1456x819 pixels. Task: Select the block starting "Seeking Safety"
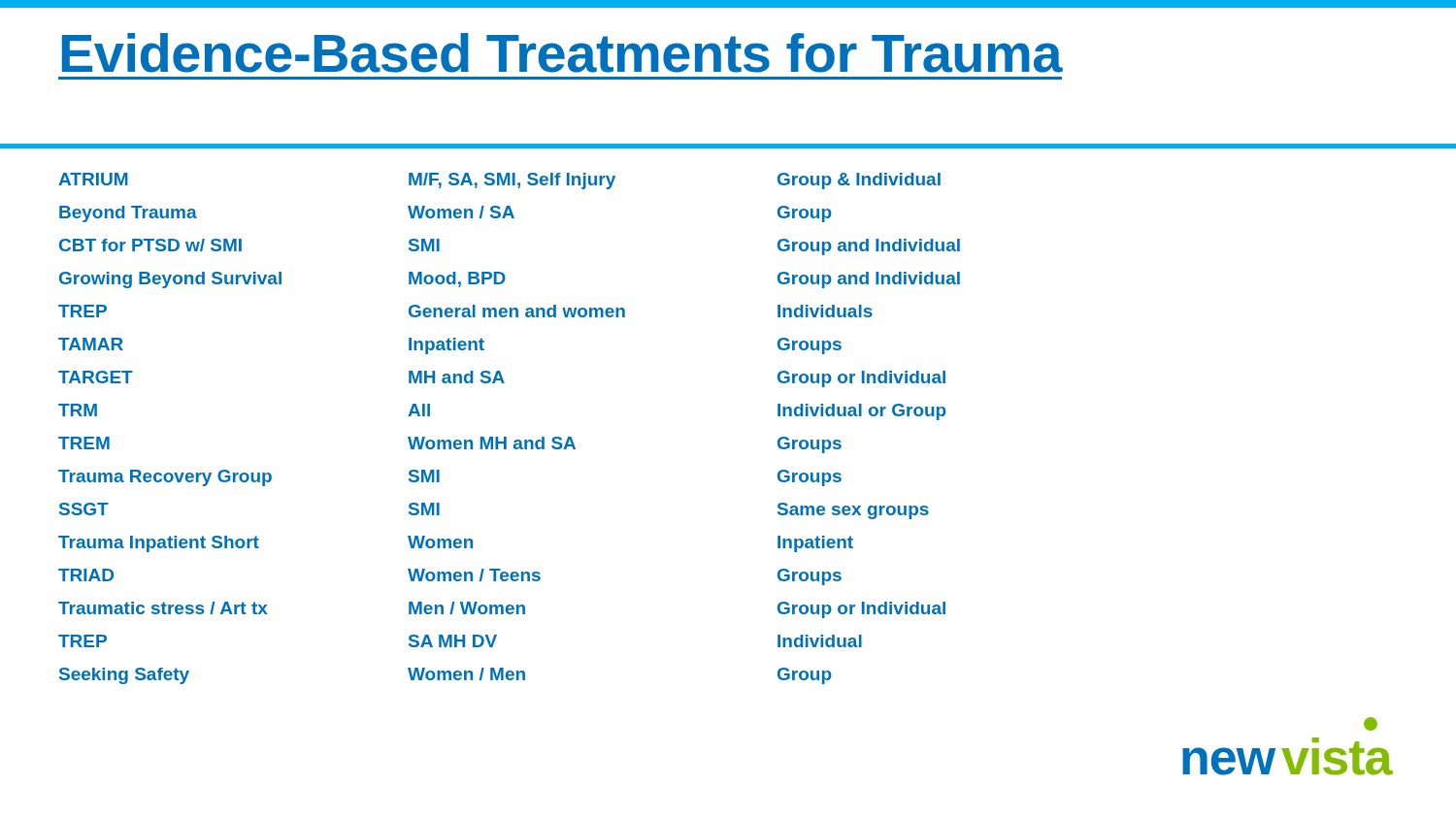pyautogui.click(x=124, y=674)
